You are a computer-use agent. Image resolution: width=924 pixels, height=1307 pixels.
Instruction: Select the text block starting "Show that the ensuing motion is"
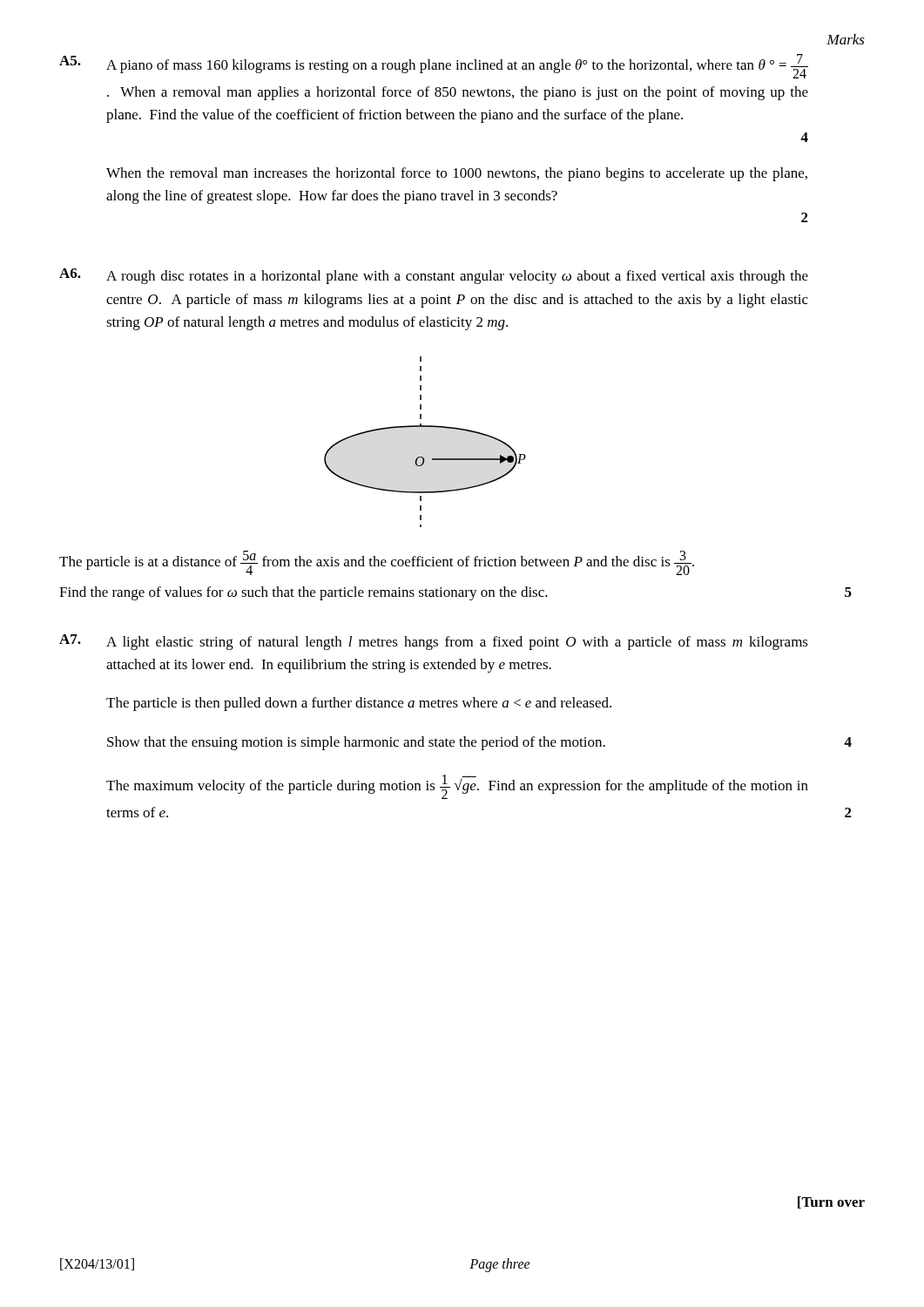click(x=457, y=742)
